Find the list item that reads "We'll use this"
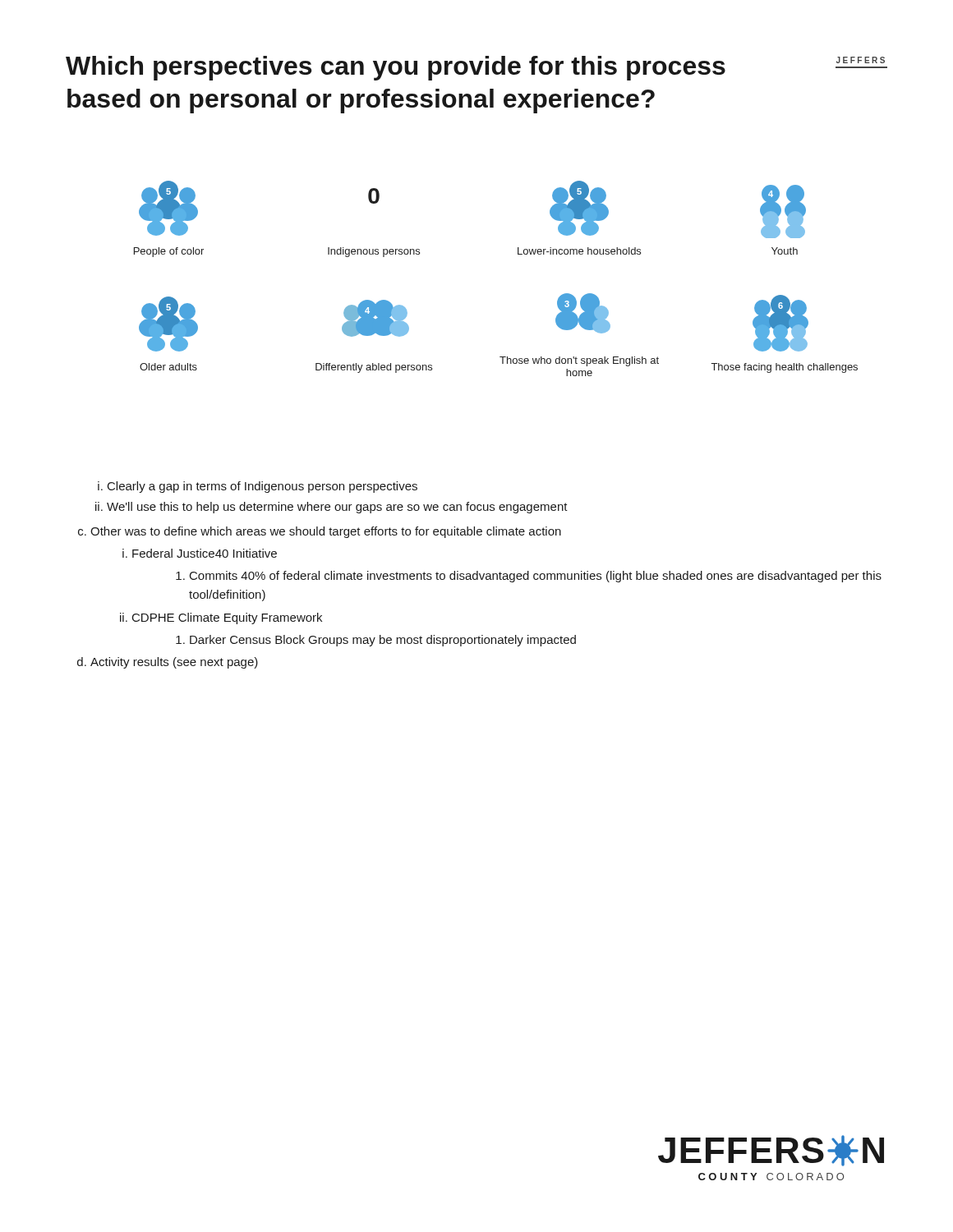The height and width of the screenshot is (1232, 953). tap(337, 507)
